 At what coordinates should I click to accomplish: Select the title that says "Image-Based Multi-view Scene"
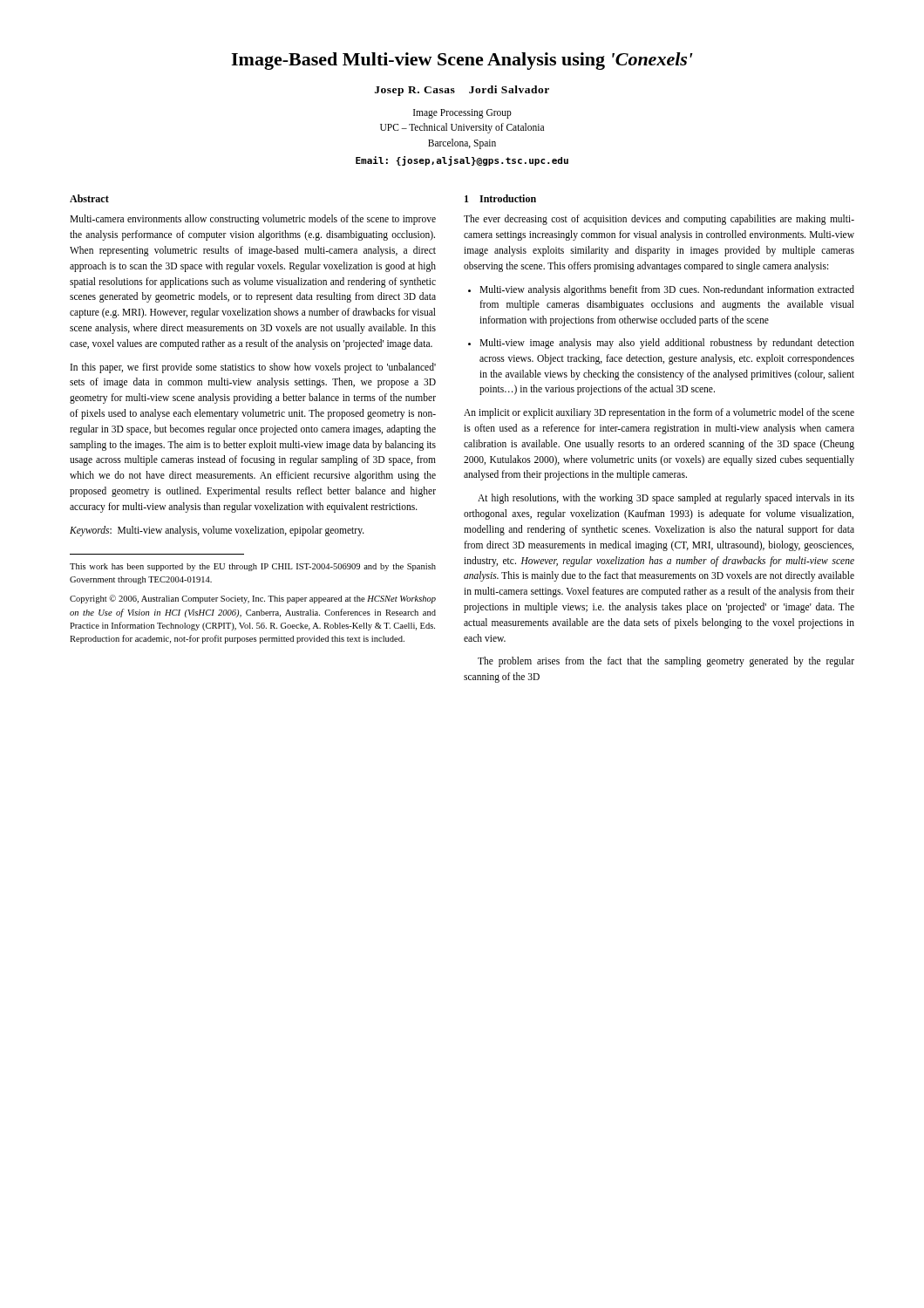[462, 108]
